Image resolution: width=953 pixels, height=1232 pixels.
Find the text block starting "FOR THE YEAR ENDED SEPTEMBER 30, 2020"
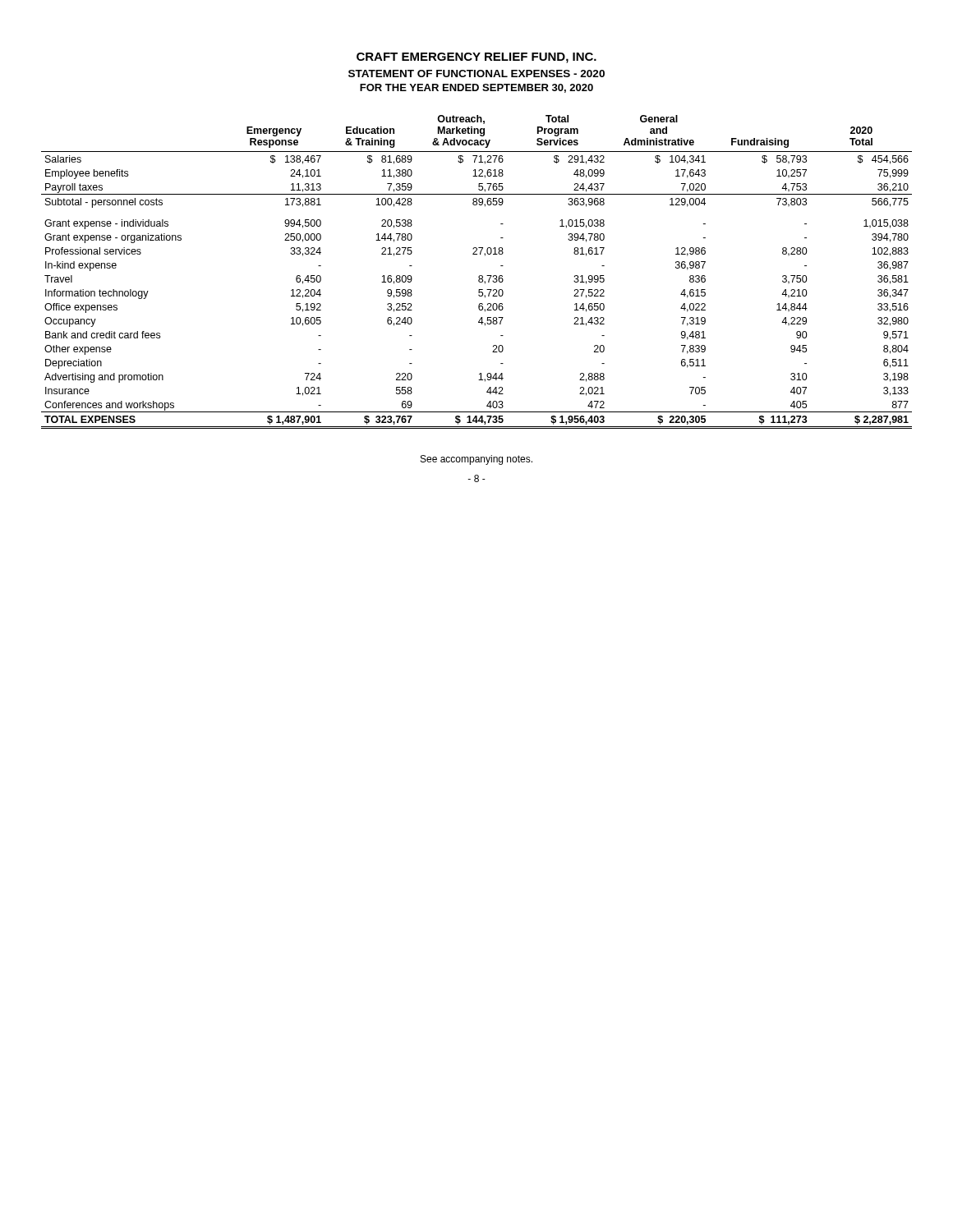point(476,87)
